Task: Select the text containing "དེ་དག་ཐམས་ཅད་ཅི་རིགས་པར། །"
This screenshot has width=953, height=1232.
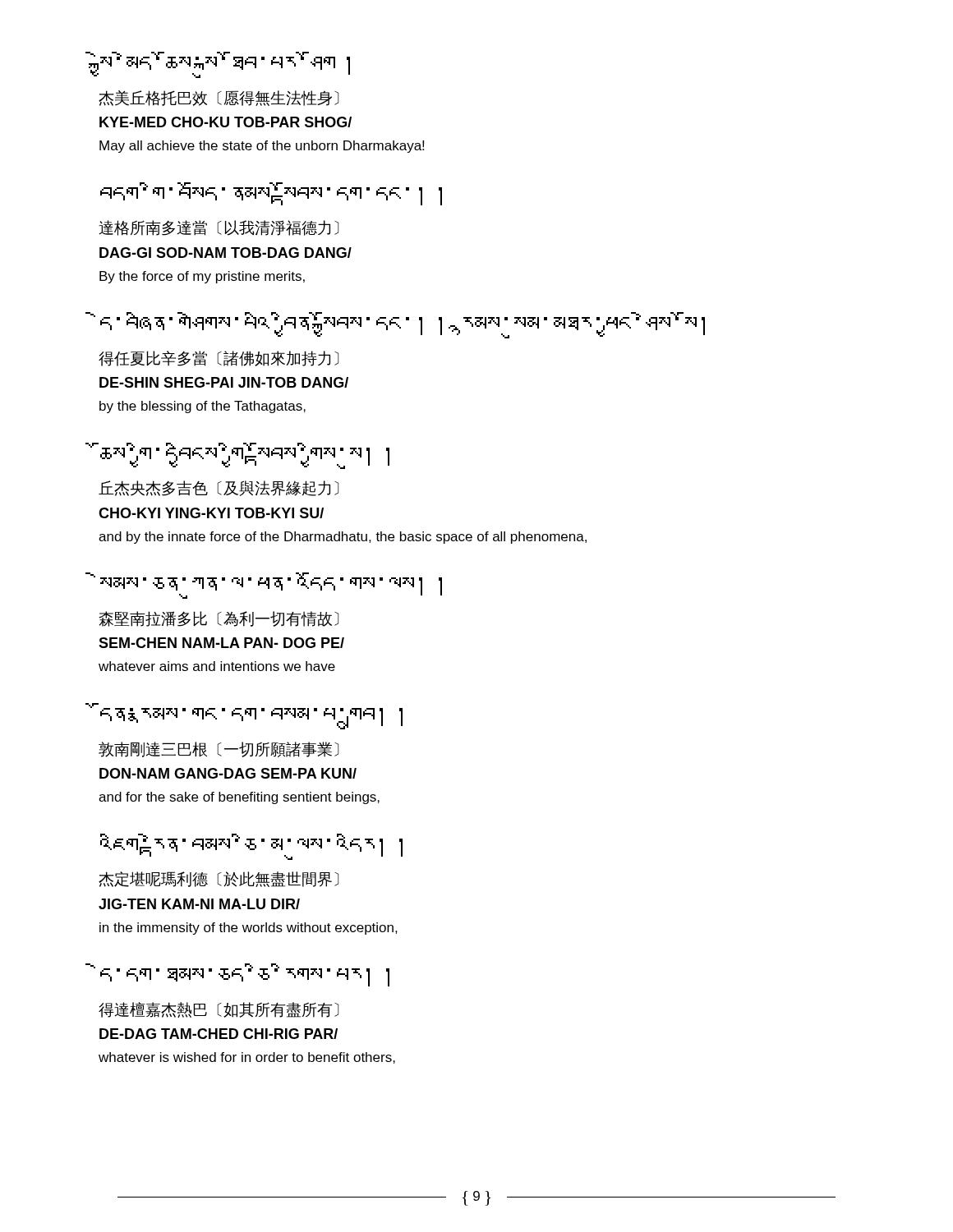Action: (246, 977)
